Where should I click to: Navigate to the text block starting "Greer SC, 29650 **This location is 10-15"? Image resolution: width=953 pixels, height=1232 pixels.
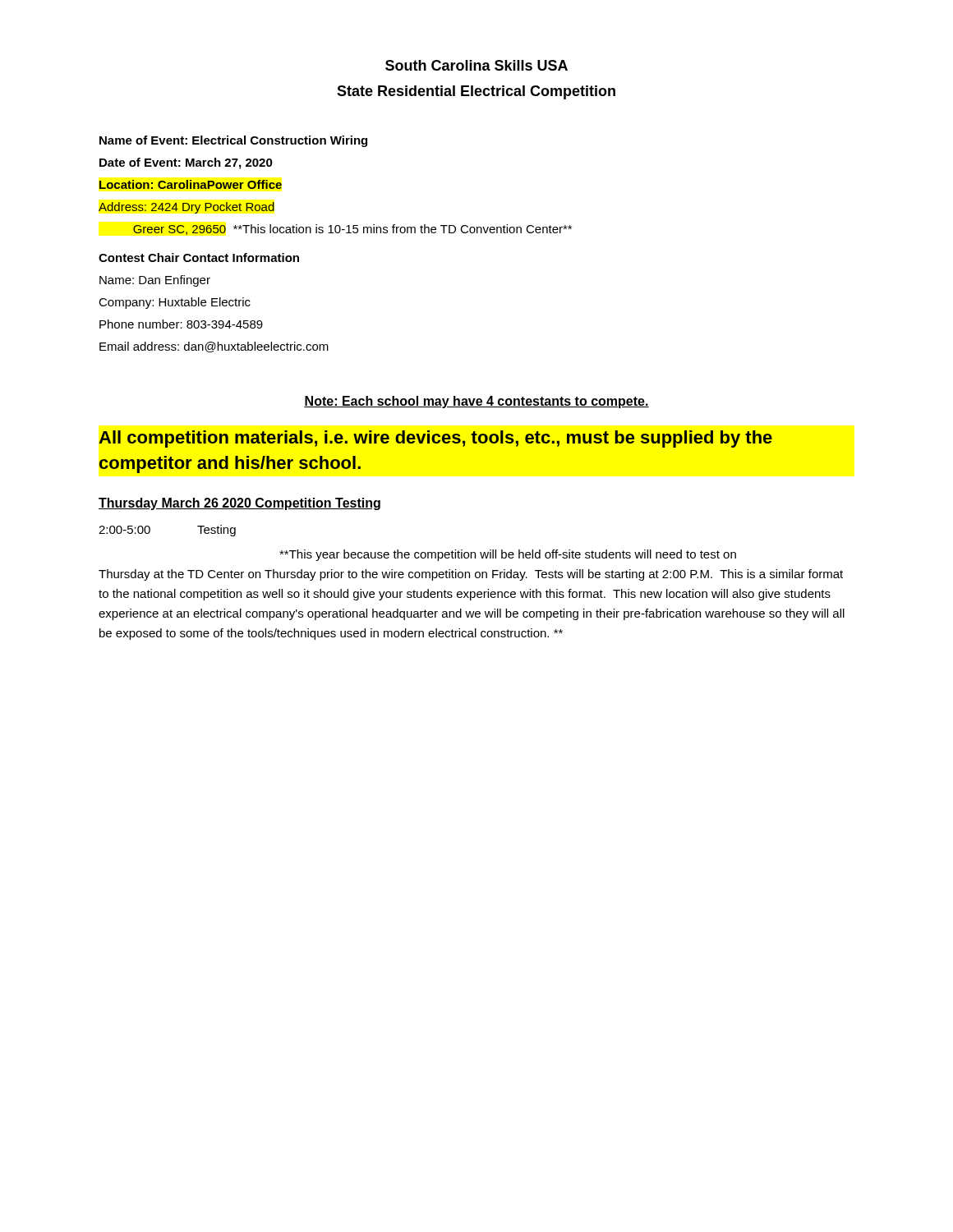335,229
